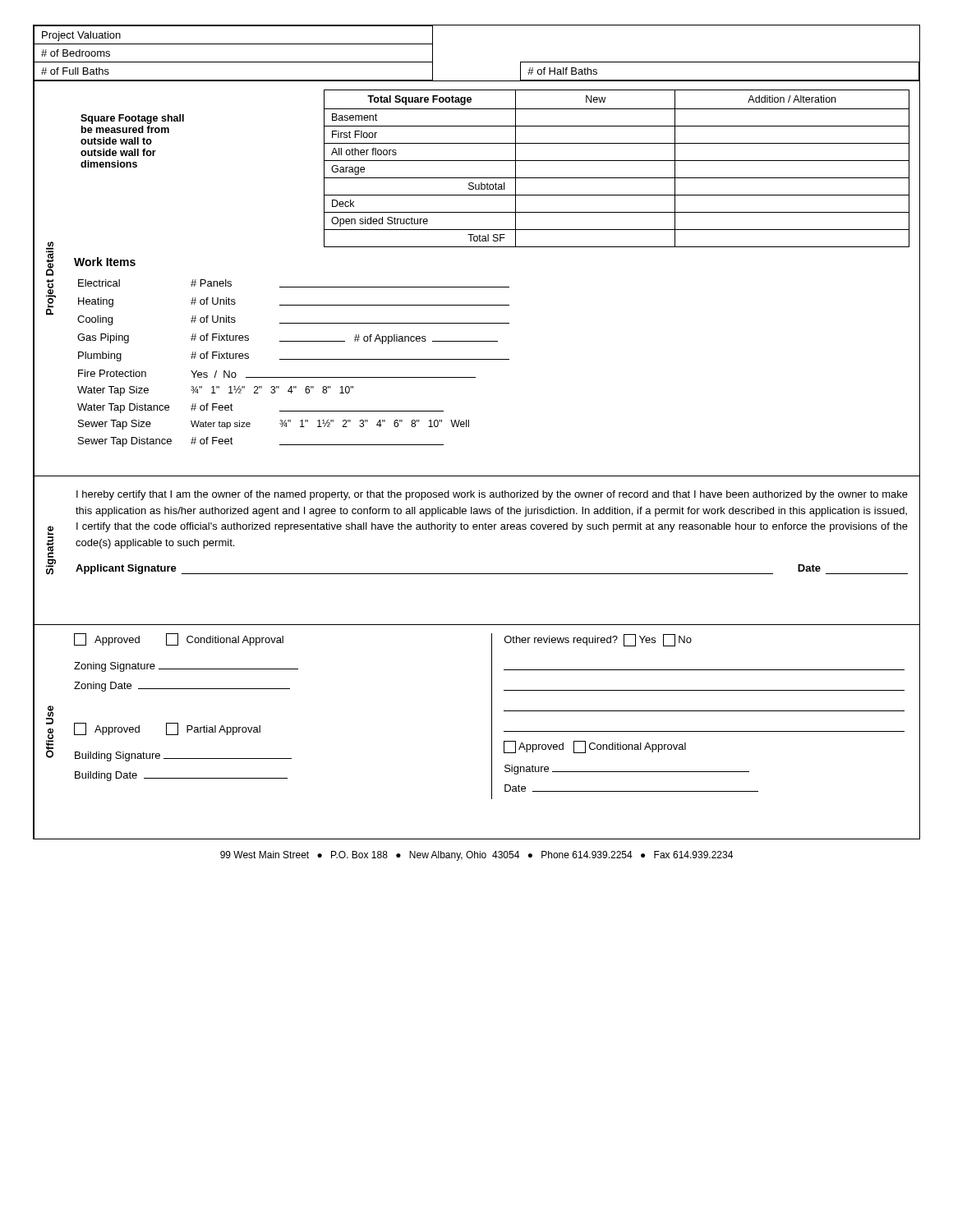This screenshot has width=953, height=1232.
Task: Click on the text block with the text "Approved Conditional Approval Zoning"
Action: click(x=489, y=716)
